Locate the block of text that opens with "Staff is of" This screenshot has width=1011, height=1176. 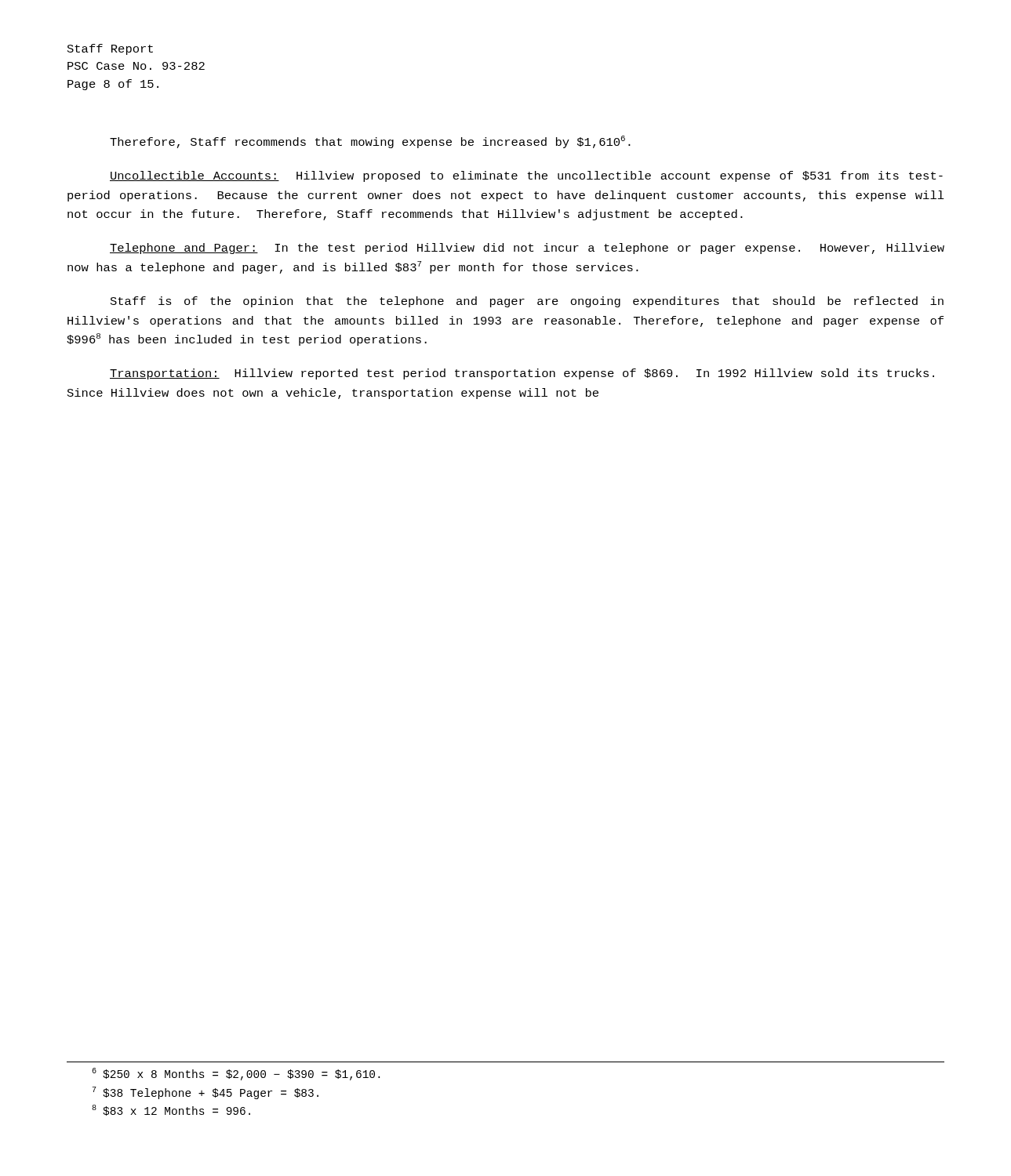pyautogui.click(x=505, y=321)
